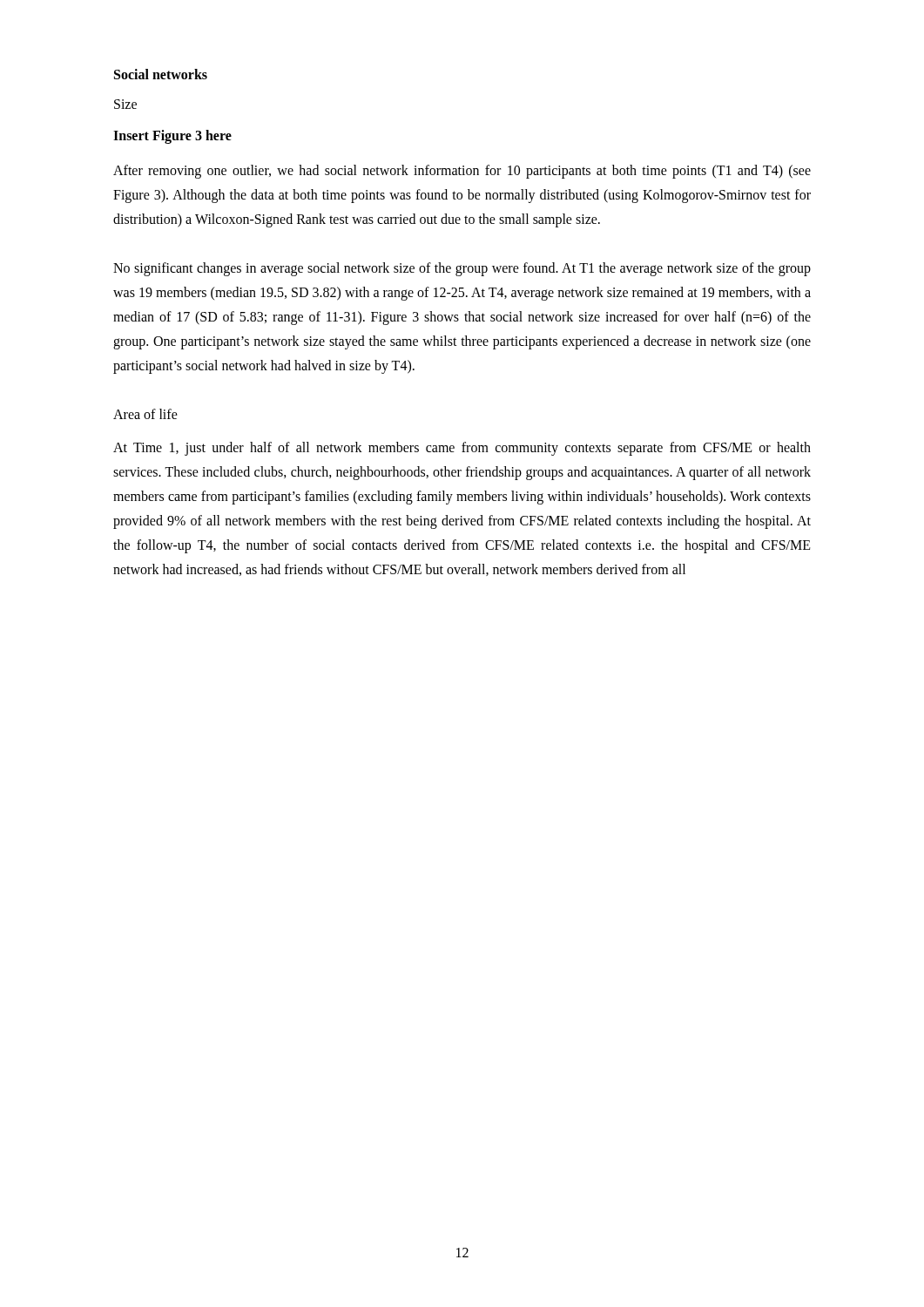Viewport: 924px width, 1307px height.
Task: Click where it says "Area of life"
Action: pyautogui.click(x=145, y=414)
